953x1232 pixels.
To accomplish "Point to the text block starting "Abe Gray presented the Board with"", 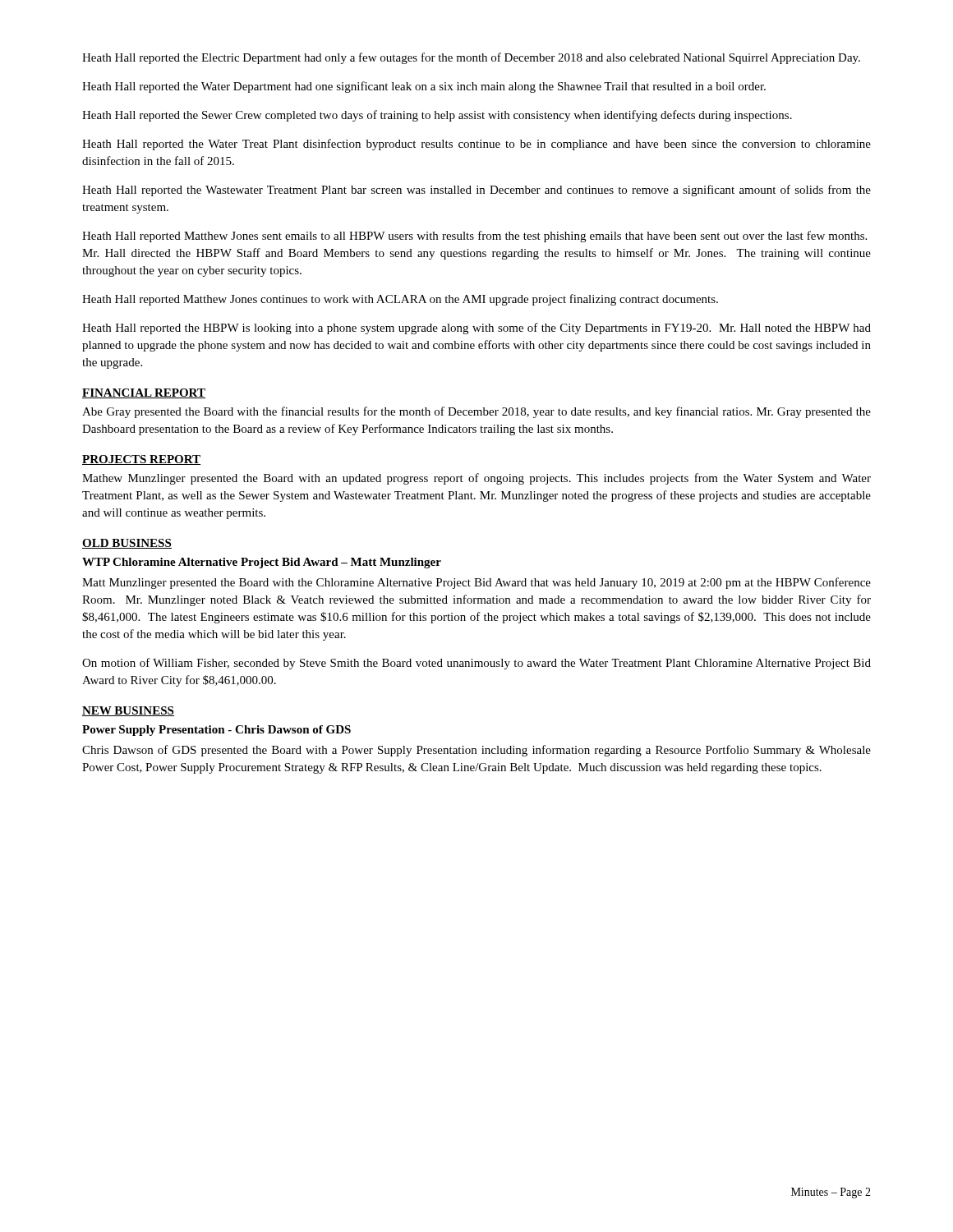I will click(476, 420).
